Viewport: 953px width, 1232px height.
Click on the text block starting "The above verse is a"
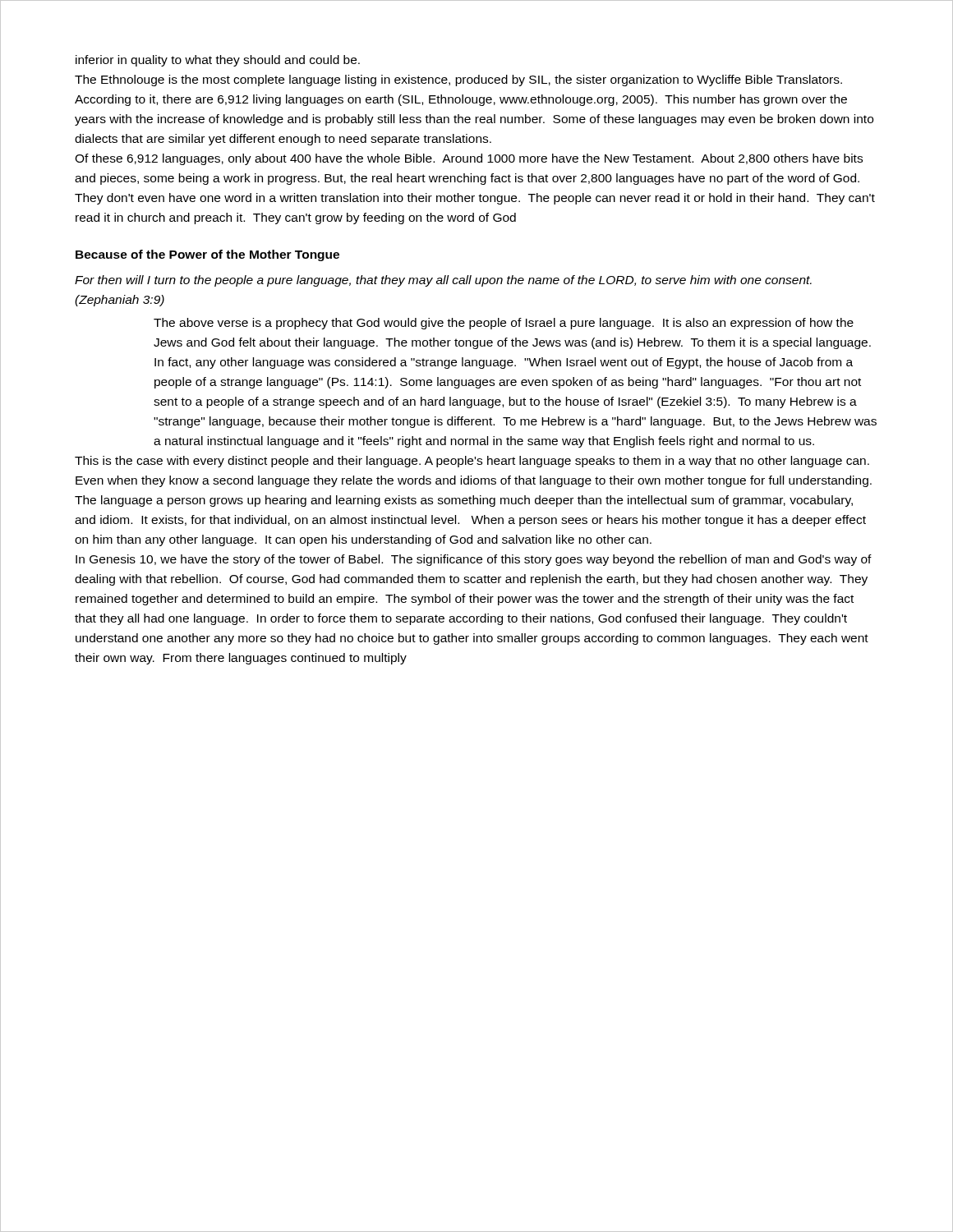(x=476, y=491)
